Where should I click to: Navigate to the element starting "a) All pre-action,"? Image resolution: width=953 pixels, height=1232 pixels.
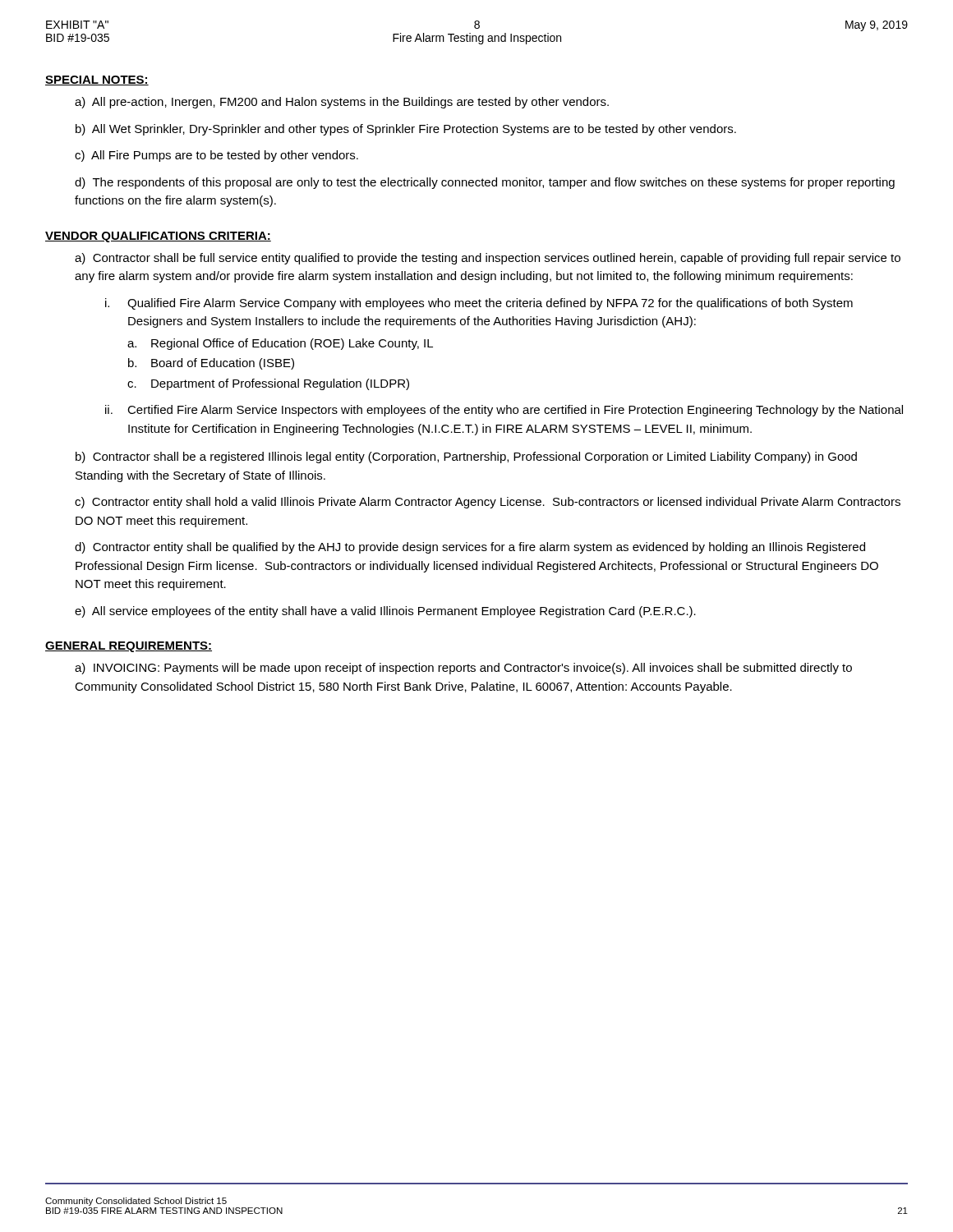[x=342, y=101]
